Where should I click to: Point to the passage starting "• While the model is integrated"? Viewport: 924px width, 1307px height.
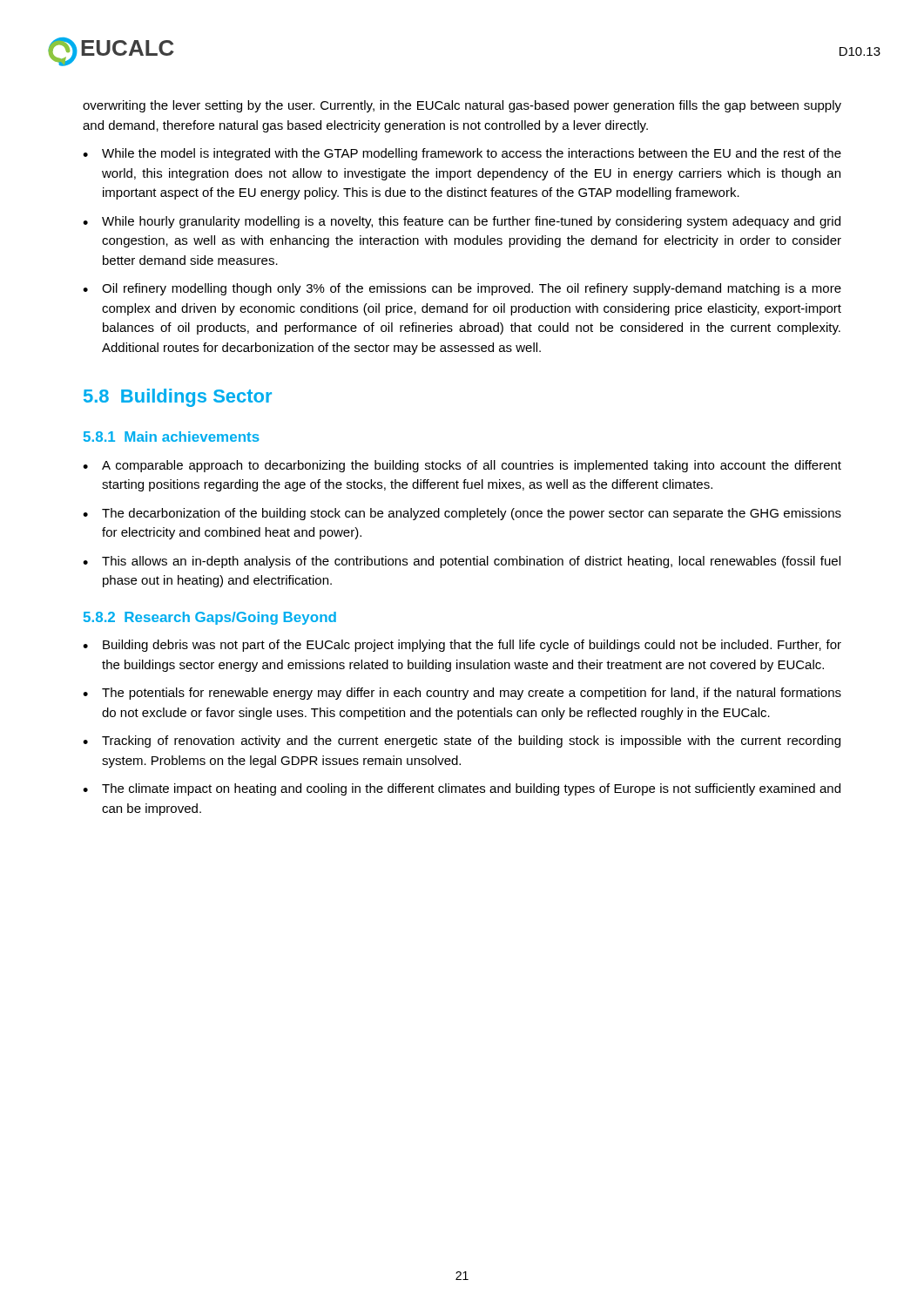point(462,173)
